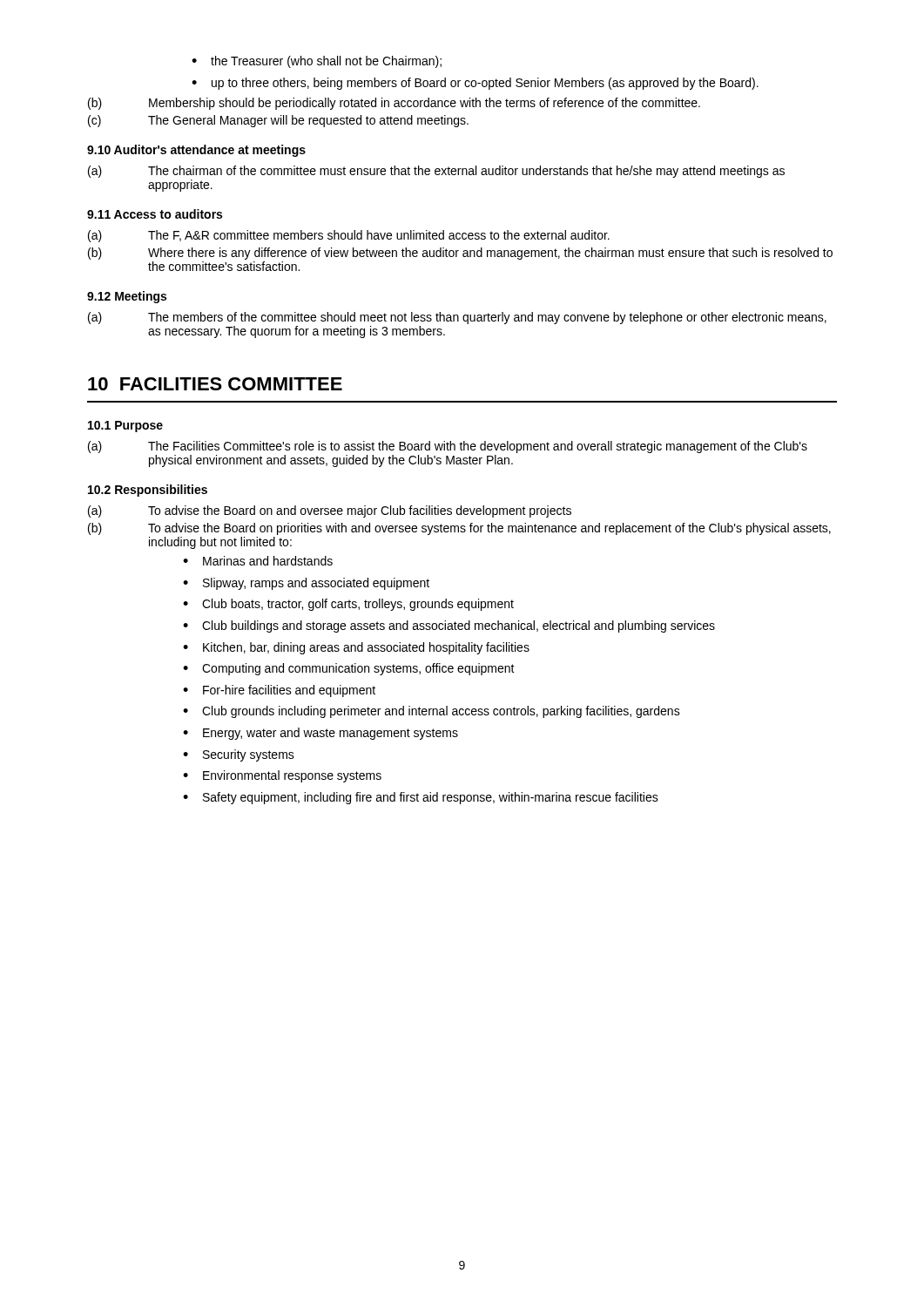The image size is (924, 1307).
Task: Click on the region starting "• Safety equipment, including"
Action: coord(510,798)
